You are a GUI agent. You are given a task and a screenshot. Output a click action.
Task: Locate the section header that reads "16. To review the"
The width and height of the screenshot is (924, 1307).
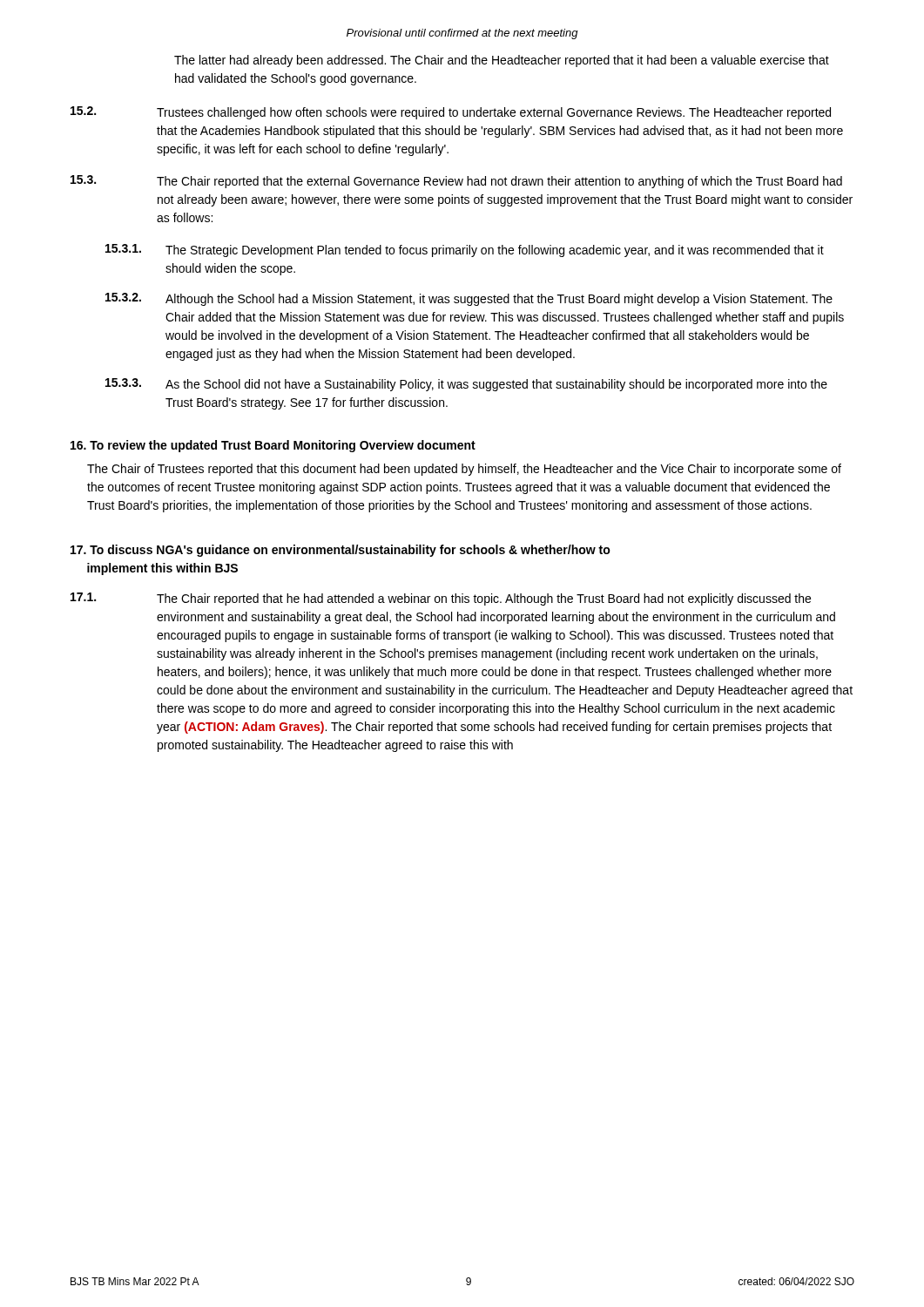(x=272, y=445)
